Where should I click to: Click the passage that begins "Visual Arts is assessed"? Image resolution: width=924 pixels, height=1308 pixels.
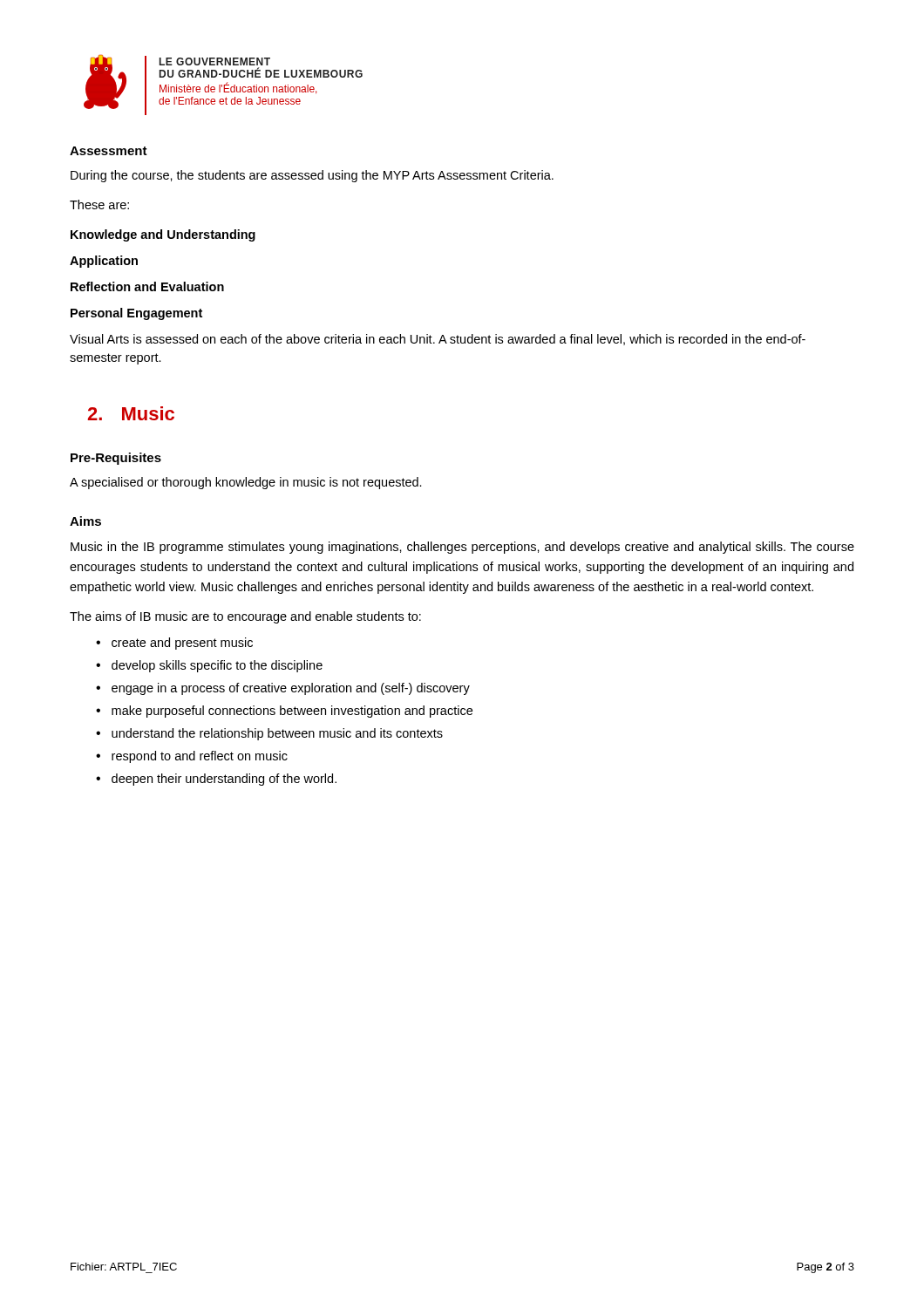[x=438, y=348]
